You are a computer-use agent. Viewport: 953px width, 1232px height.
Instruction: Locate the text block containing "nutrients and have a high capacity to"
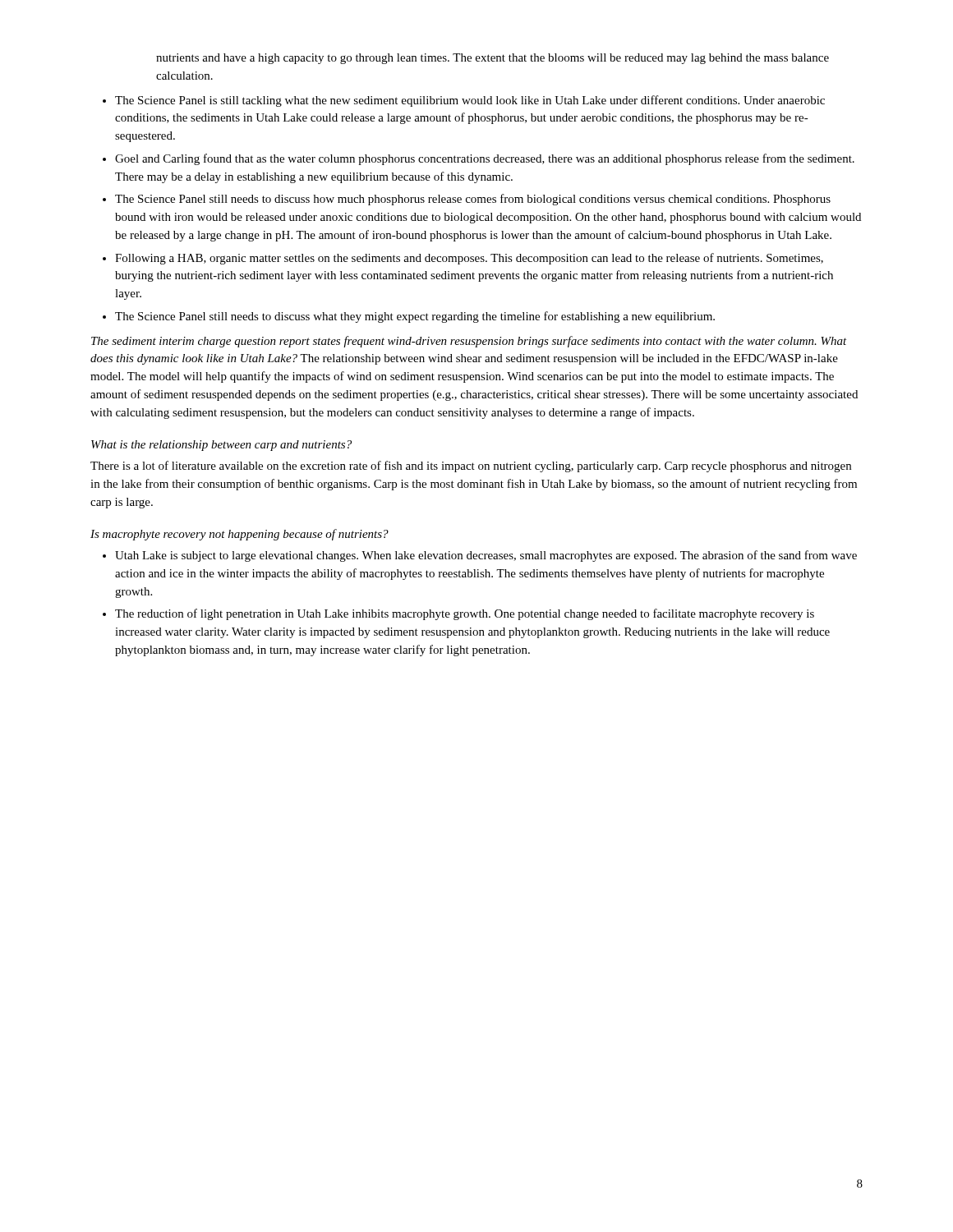click(493, 66)
